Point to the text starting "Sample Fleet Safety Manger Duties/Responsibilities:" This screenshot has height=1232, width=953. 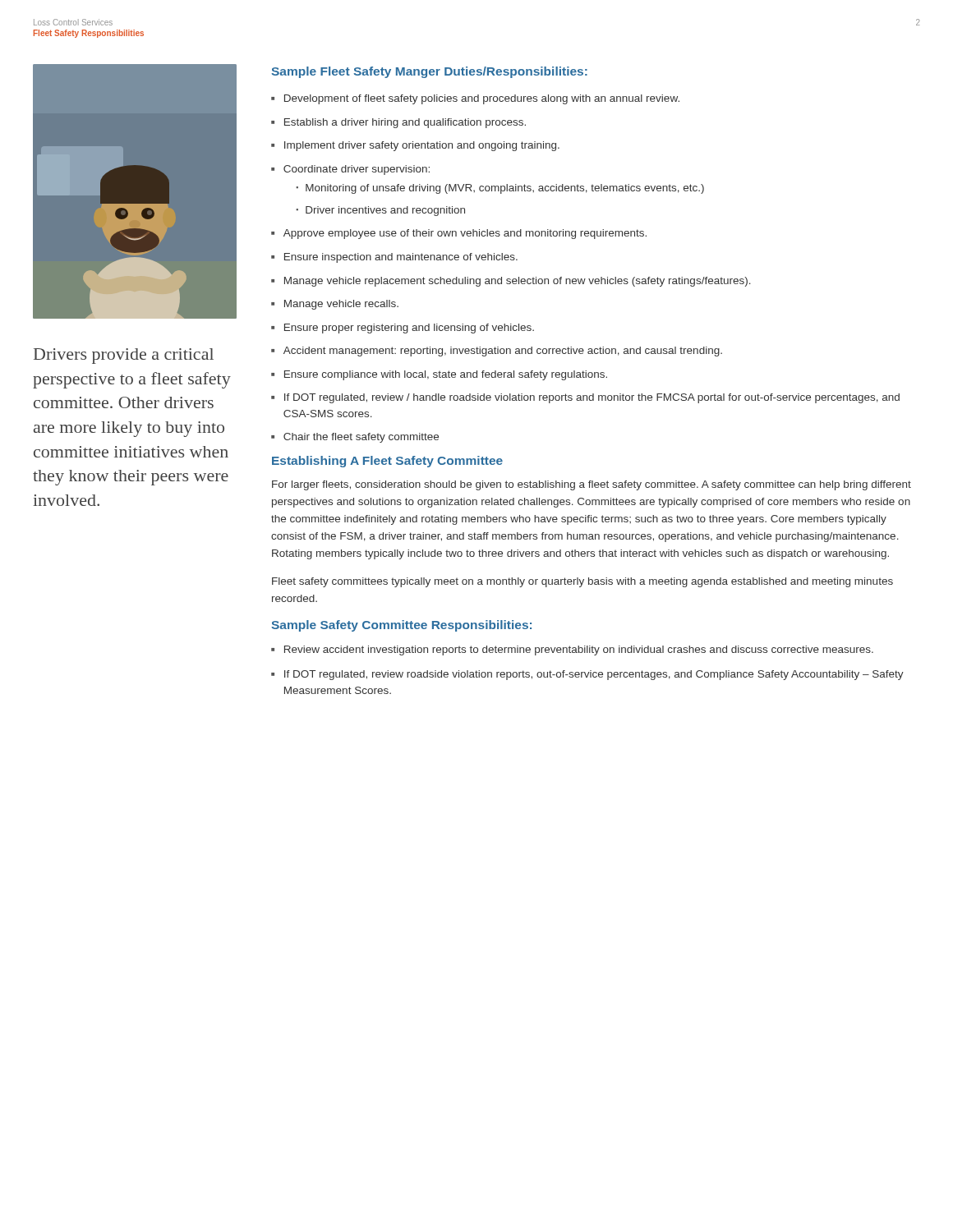pos(430,71)
